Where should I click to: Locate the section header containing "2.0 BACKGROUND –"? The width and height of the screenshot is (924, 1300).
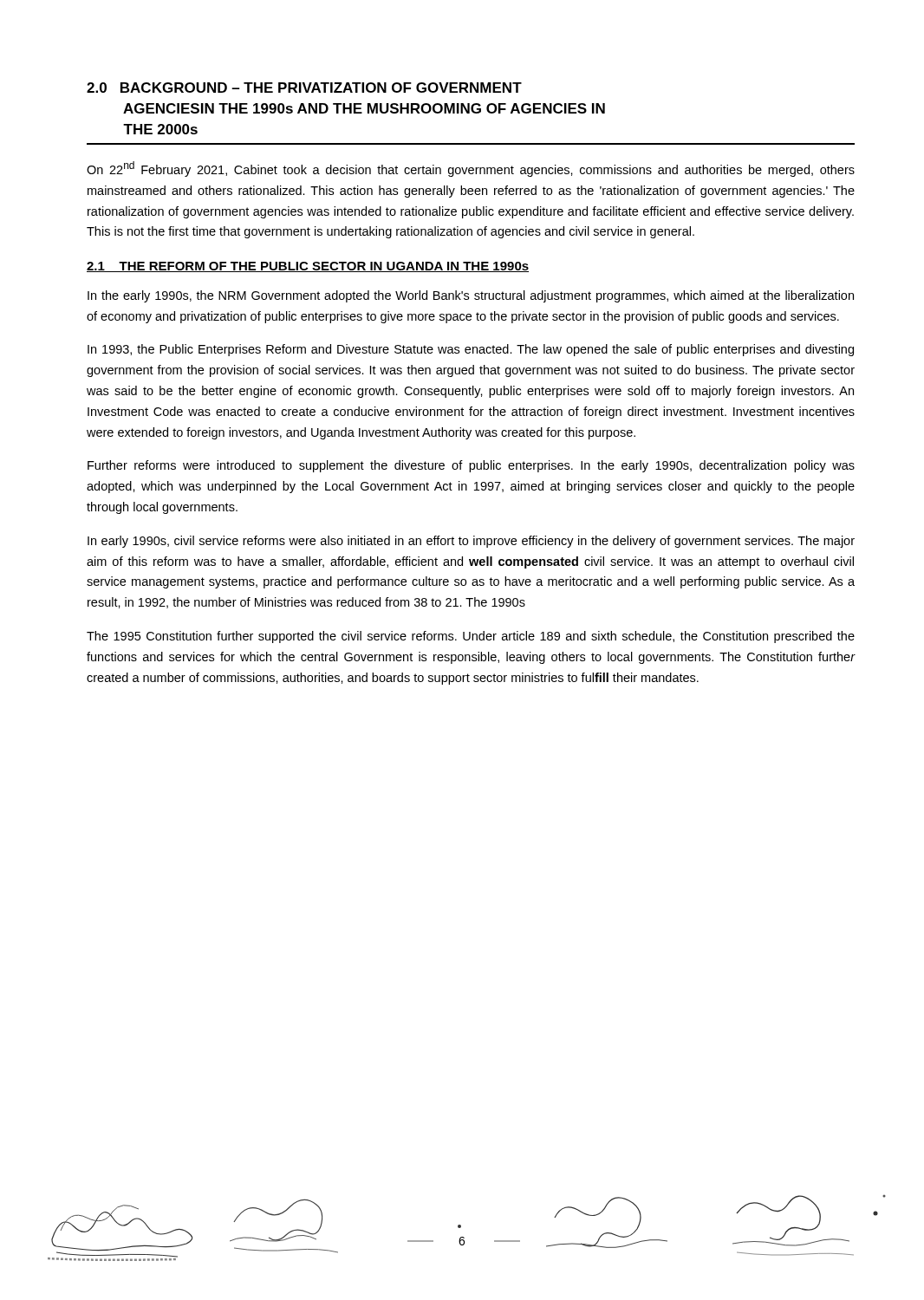coord(471,112)
